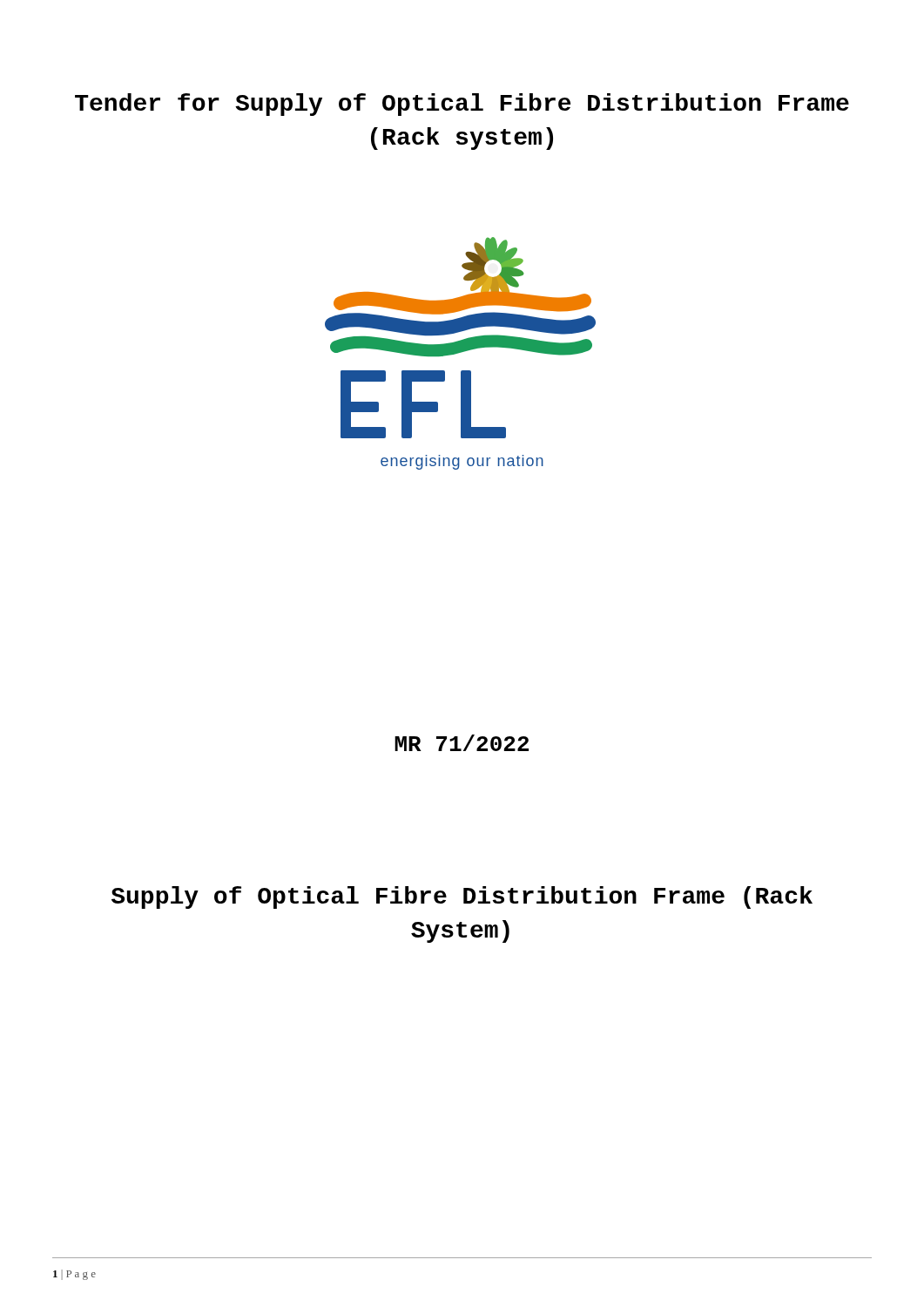This screenshot has height=1307, width=924.
Task: Click on the logo
Action: click(x=462, y=349)
